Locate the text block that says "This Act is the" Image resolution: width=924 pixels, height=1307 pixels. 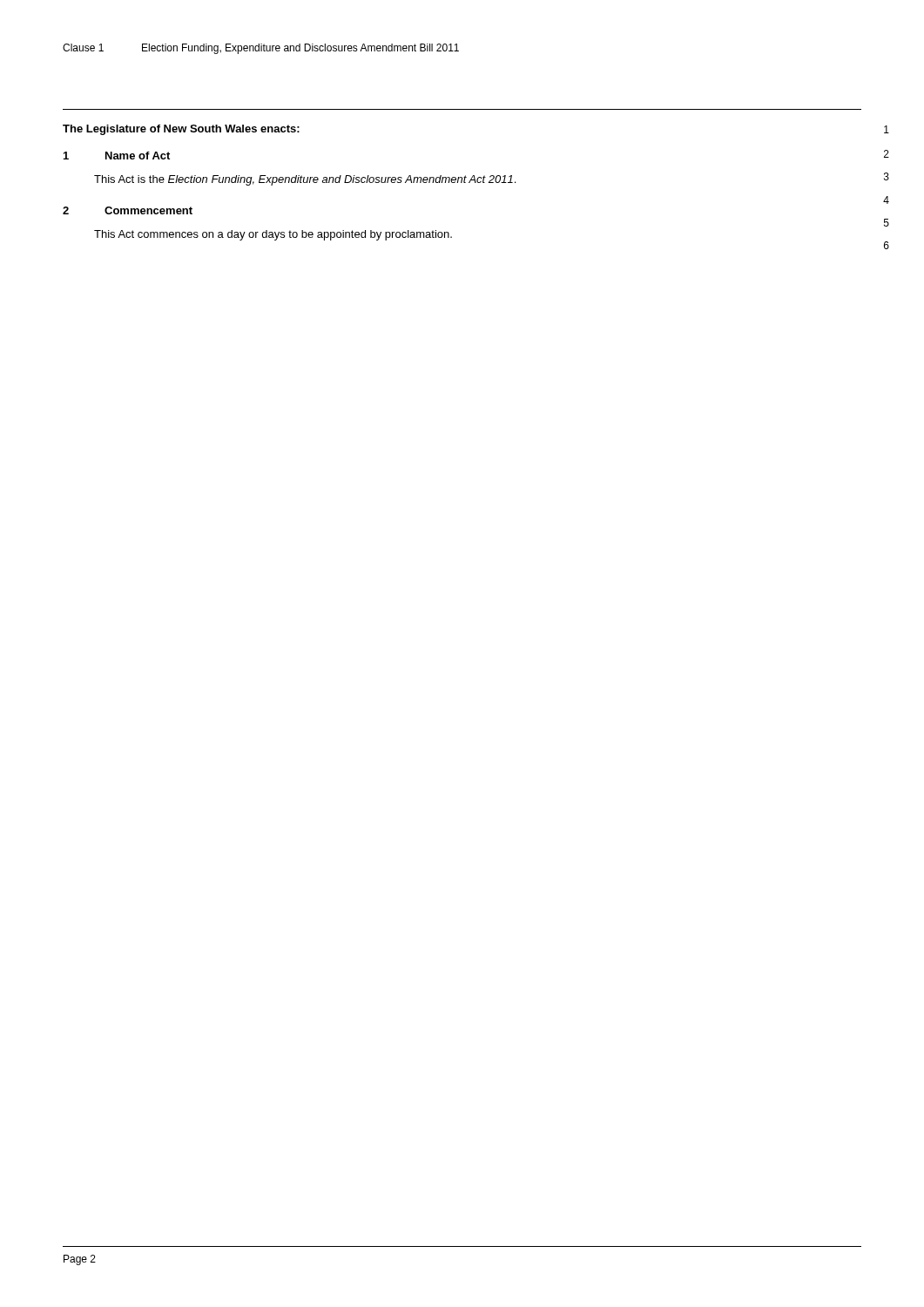coord(305,179)
